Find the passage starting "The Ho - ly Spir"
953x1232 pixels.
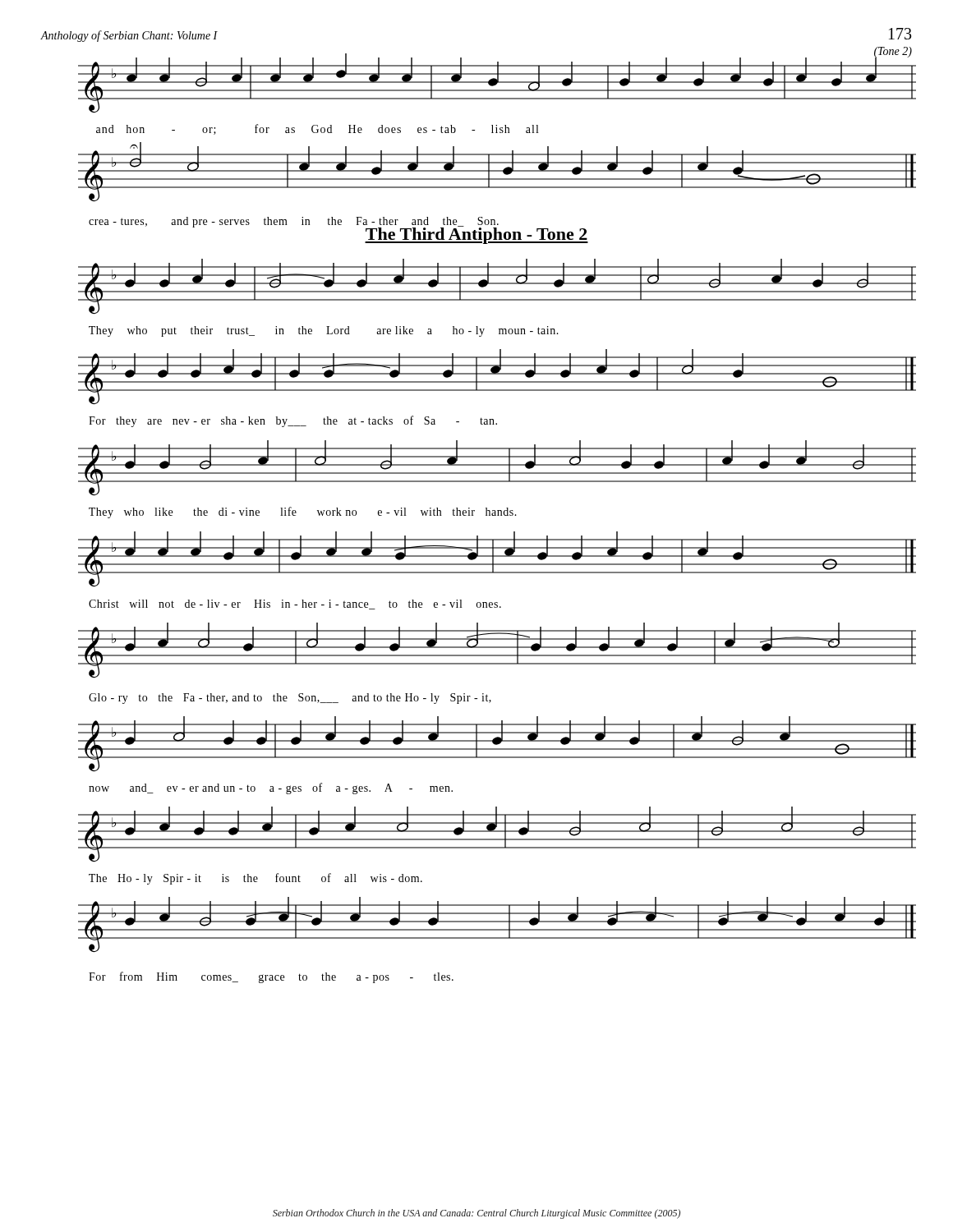click(x=228, y=878)
